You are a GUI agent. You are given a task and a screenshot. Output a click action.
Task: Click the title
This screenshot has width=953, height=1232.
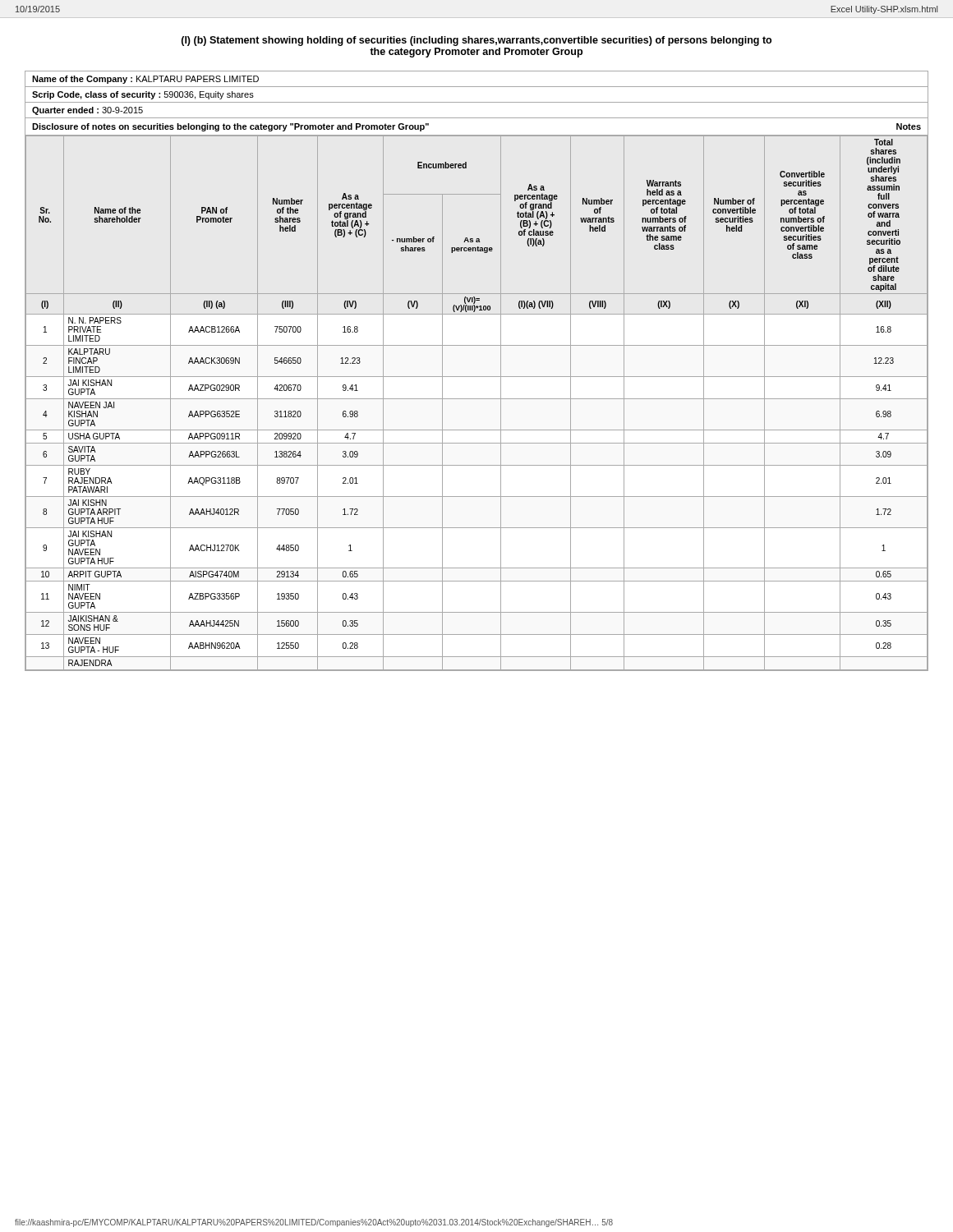[476, 46]
